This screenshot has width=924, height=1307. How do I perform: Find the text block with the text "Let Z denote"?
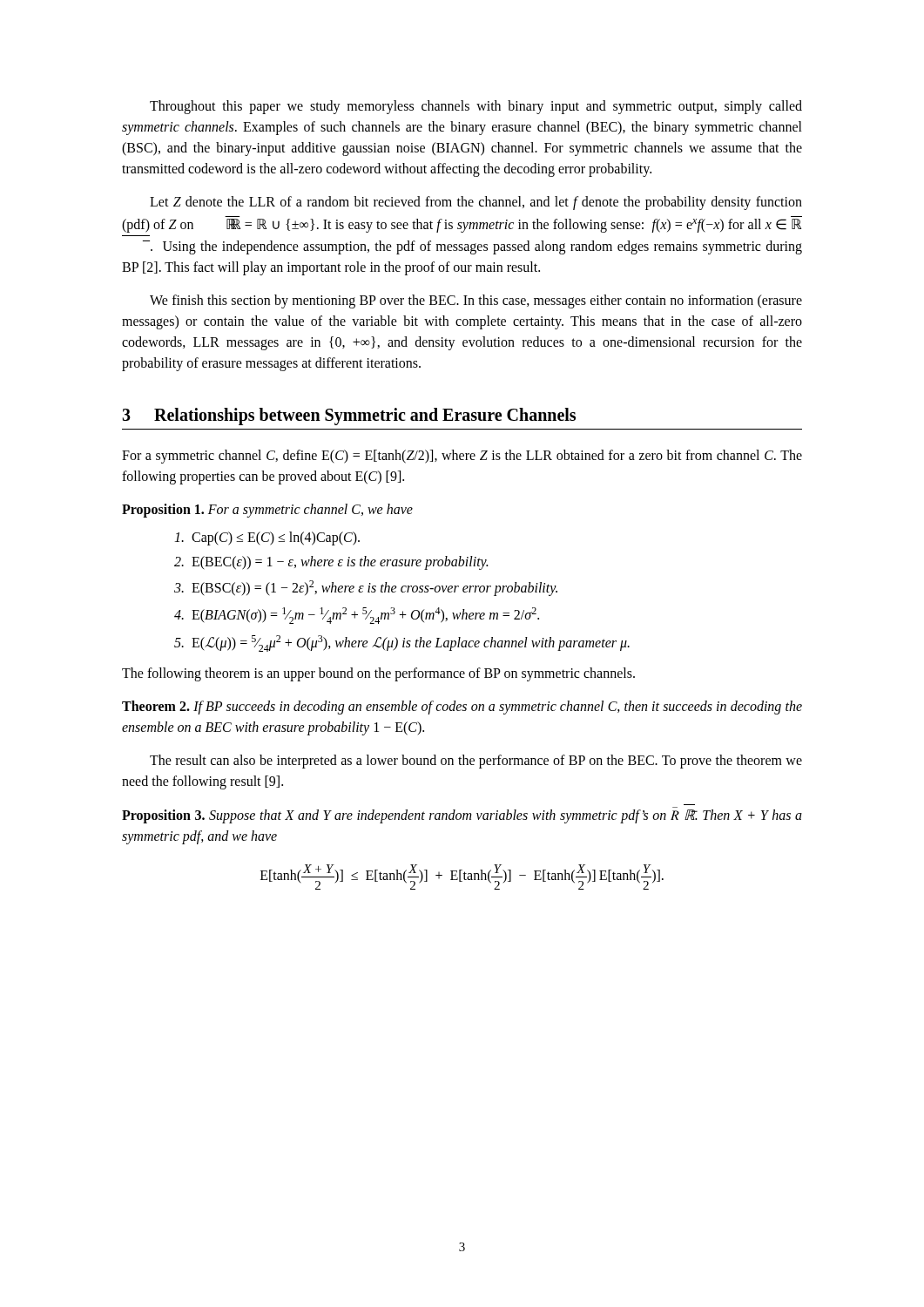[462, 235]
